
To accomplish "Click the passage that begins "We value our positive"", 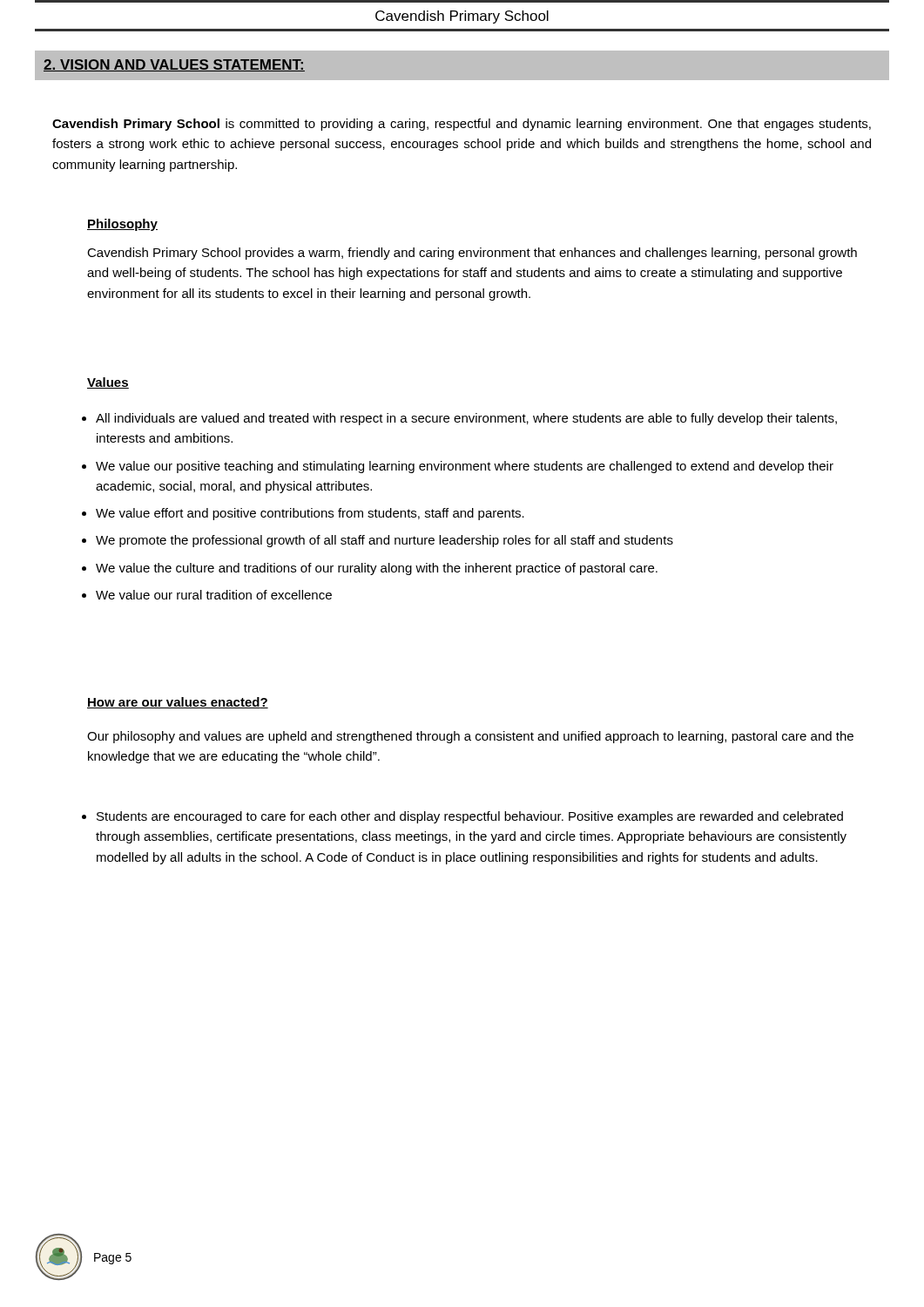I will (465, 475).
